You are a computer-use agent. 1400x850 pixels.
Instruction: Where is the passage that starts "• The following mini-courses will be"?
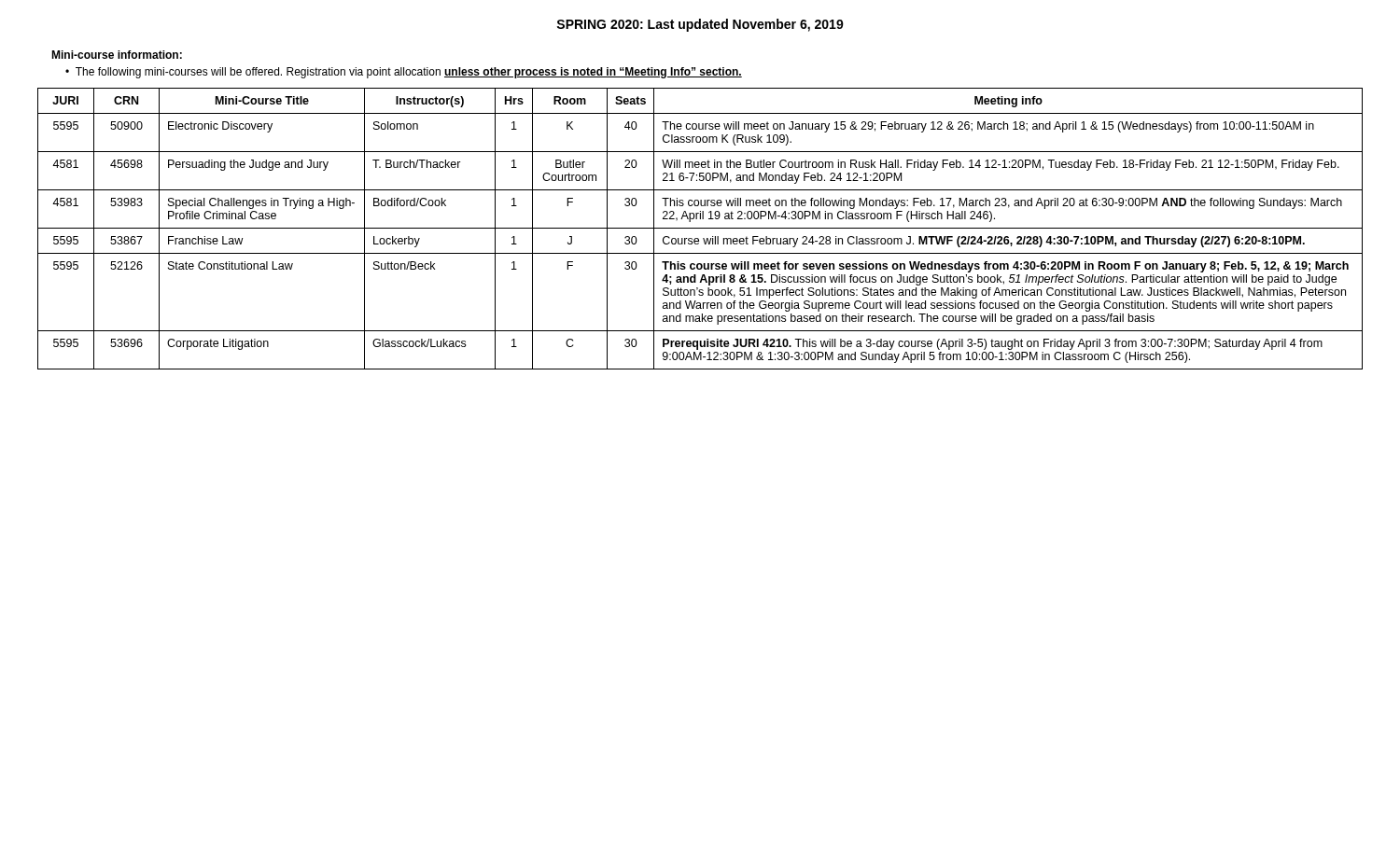[x=404, y=72]
